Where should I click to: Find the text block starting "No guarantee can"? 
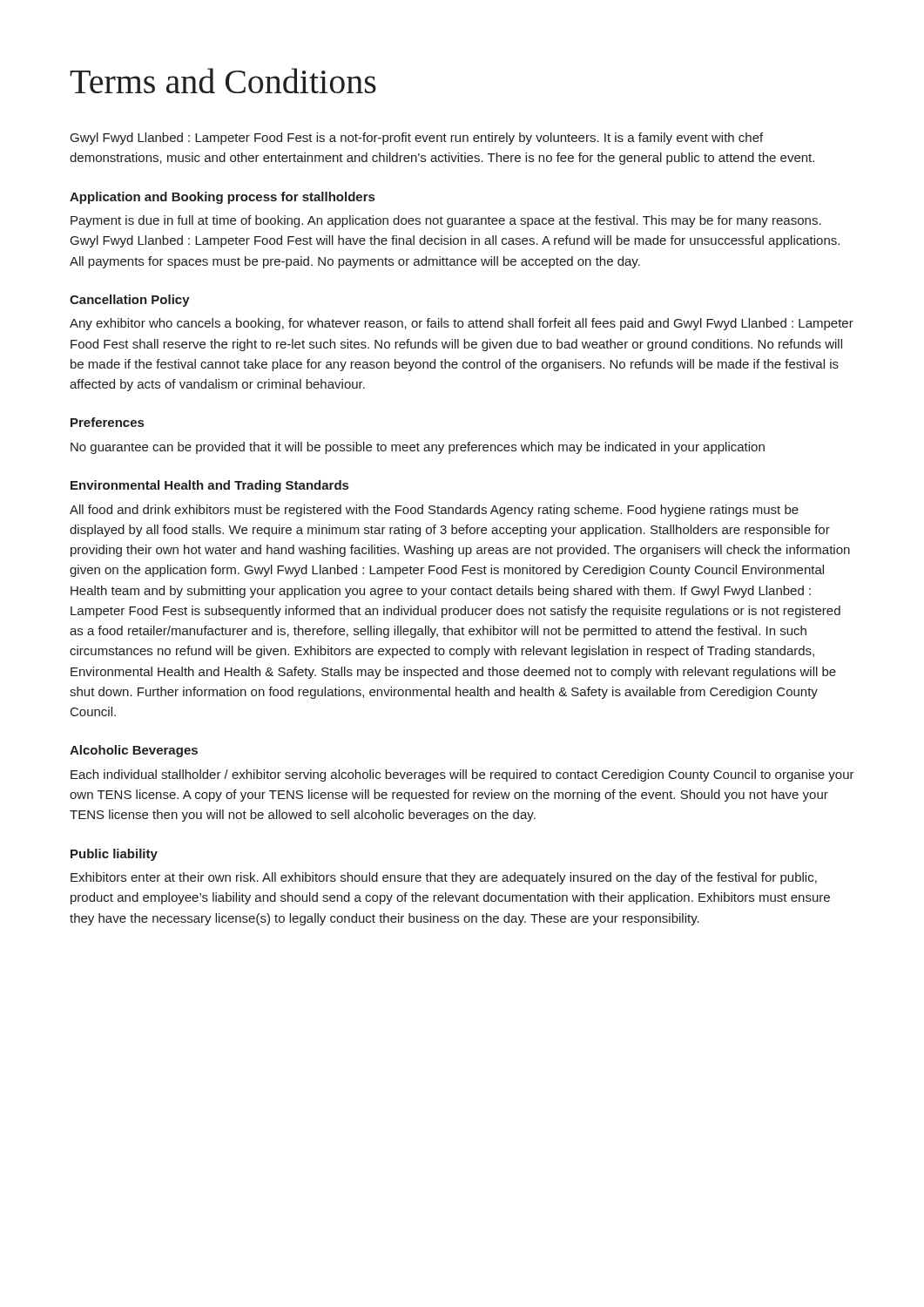coord(462,446)
